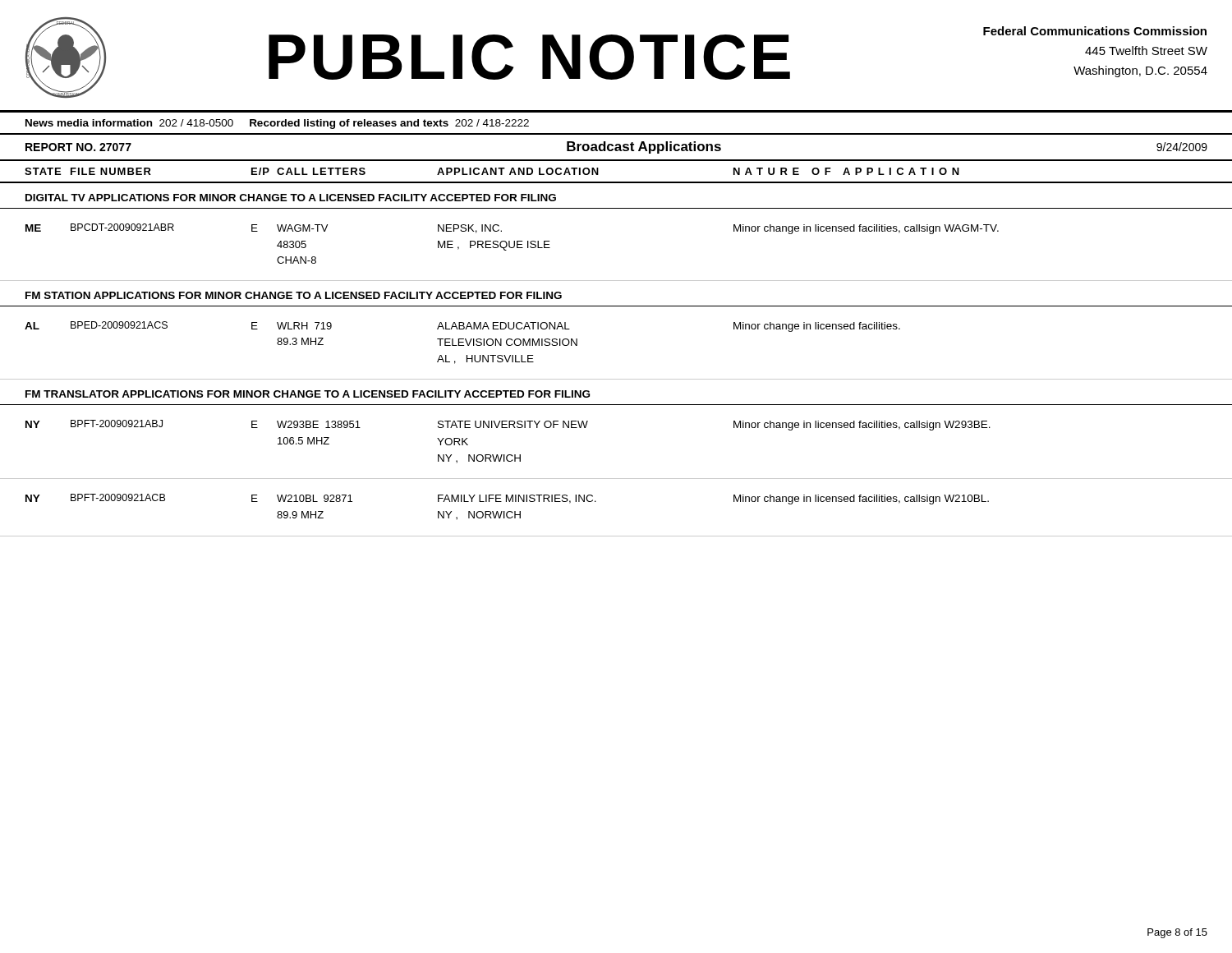Viewport: 1232px width, 953px height.
Task: Locate the text block that says "AL BPED-20090921ACS E"
Action: point(462,327)
